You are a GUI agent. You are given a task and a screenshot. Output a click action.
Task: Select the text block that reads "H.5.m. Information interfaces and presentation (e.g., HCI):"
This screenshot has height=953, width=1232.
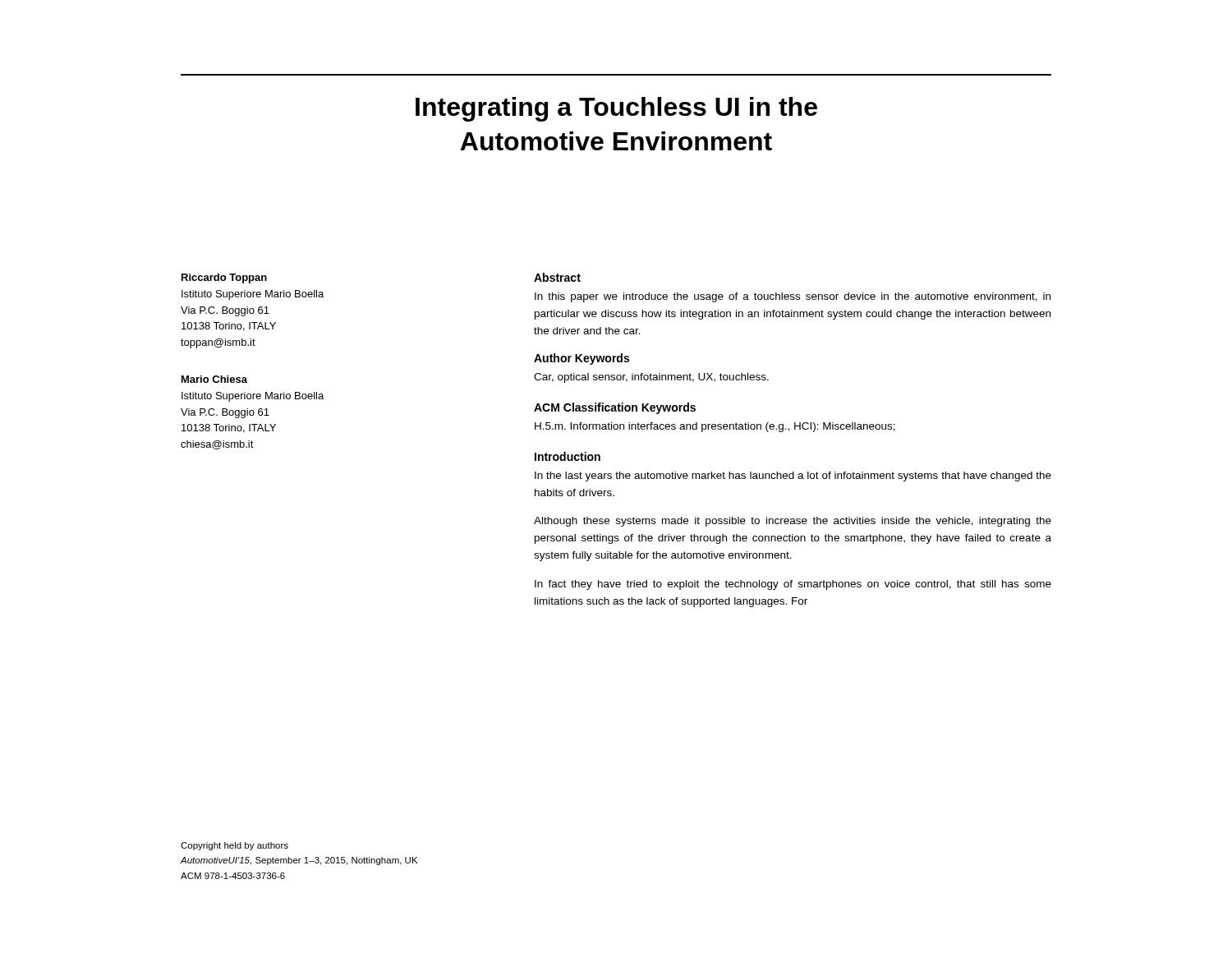715,426
